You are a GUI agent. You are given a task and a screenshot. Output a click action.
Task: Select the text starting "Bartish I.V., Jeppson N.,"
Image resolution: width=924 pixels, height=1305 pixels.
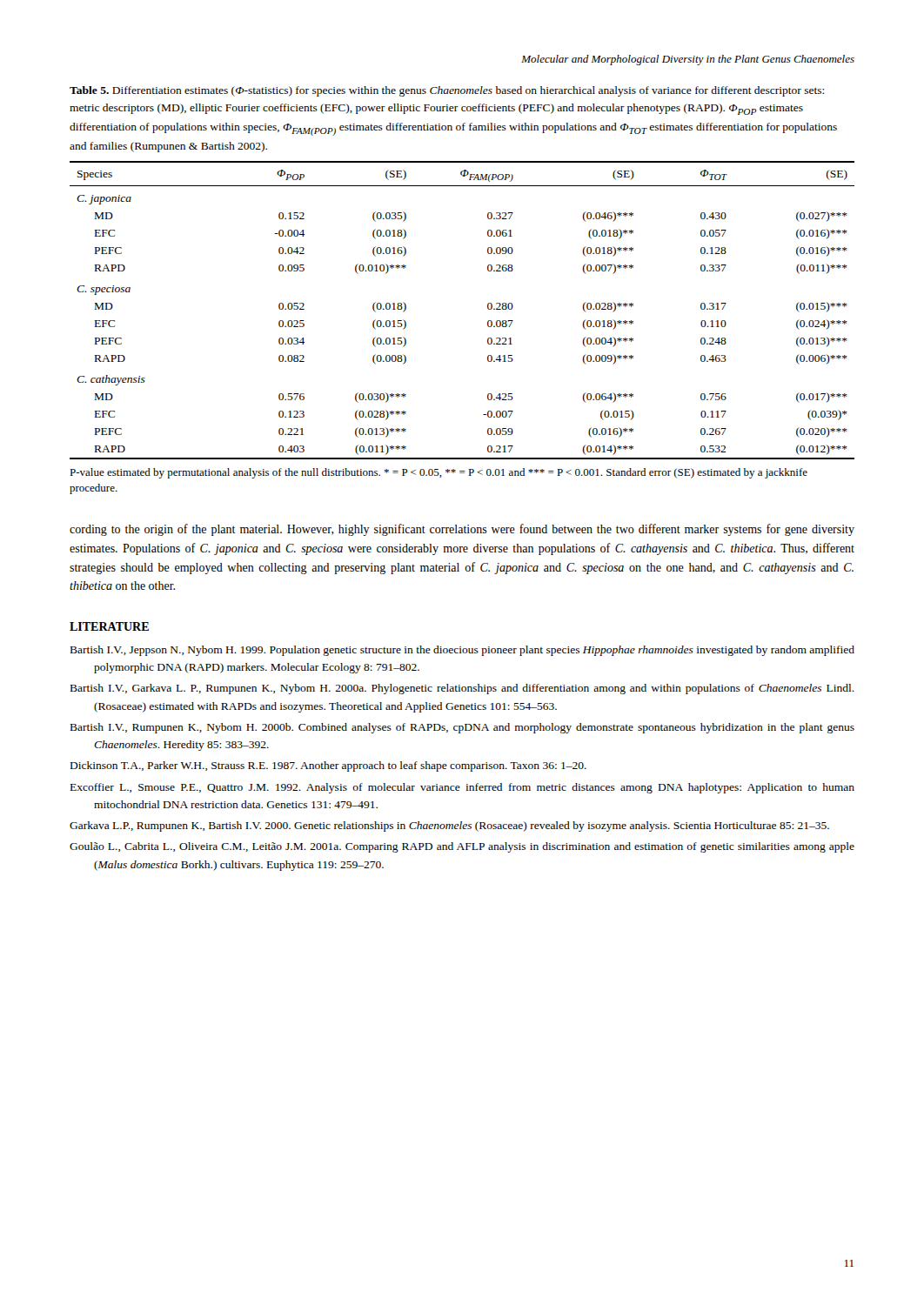pyautogui.click(x=462, y=658)
